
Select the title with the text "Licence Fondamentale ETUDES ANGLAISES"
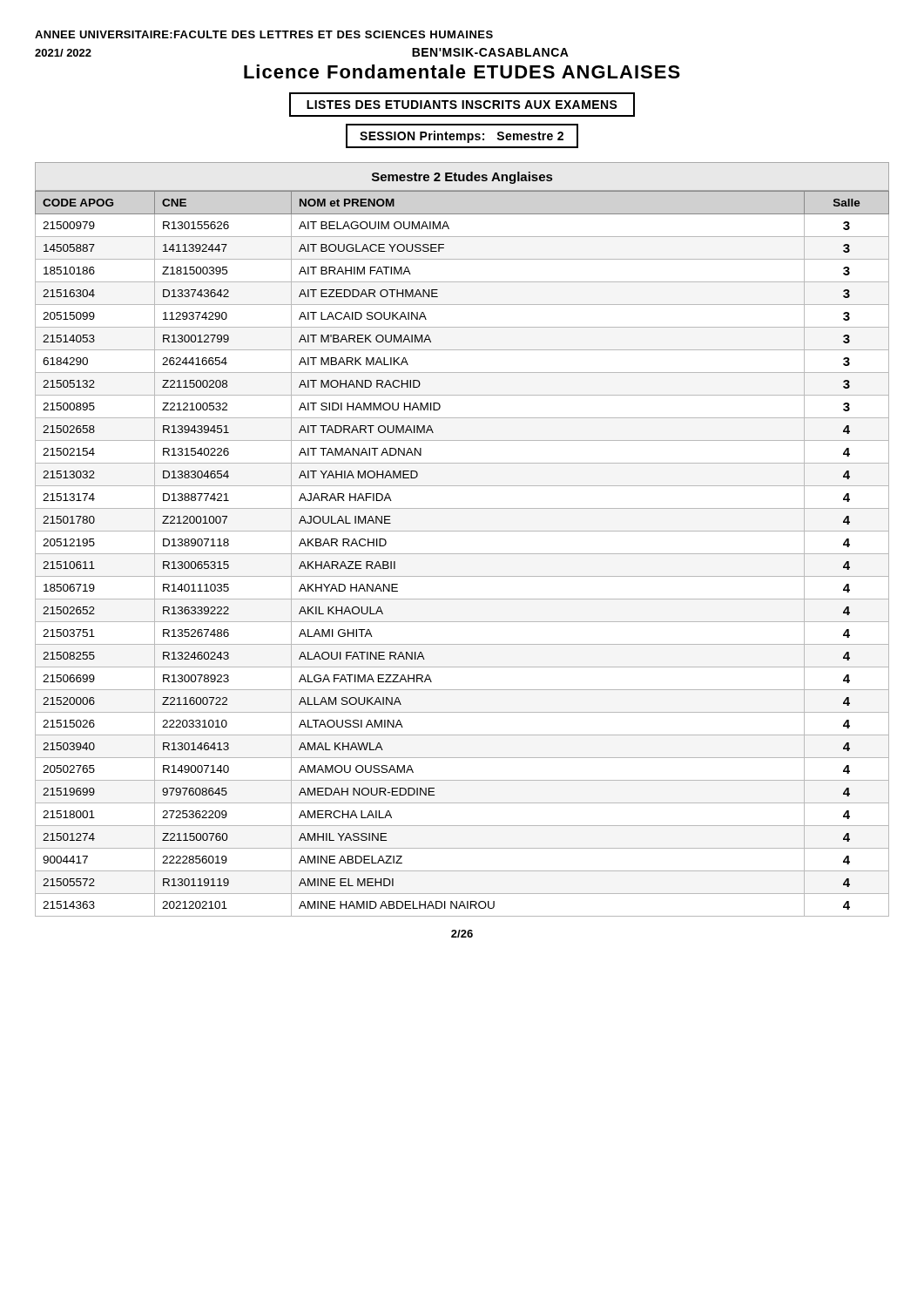(462, 72)
